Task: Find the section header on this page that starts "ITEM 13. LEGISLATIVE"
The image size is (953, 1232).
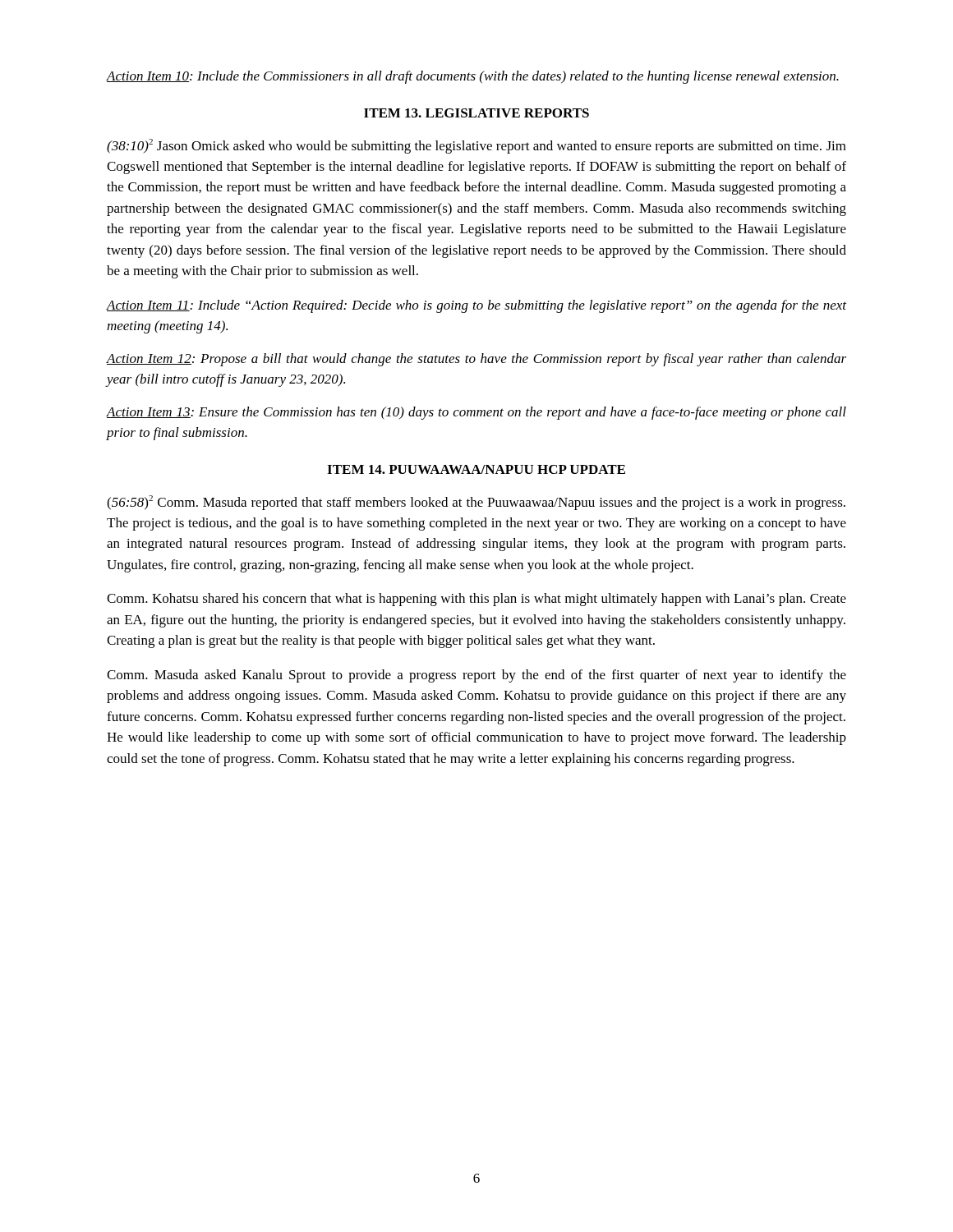Action: [476, 113]
